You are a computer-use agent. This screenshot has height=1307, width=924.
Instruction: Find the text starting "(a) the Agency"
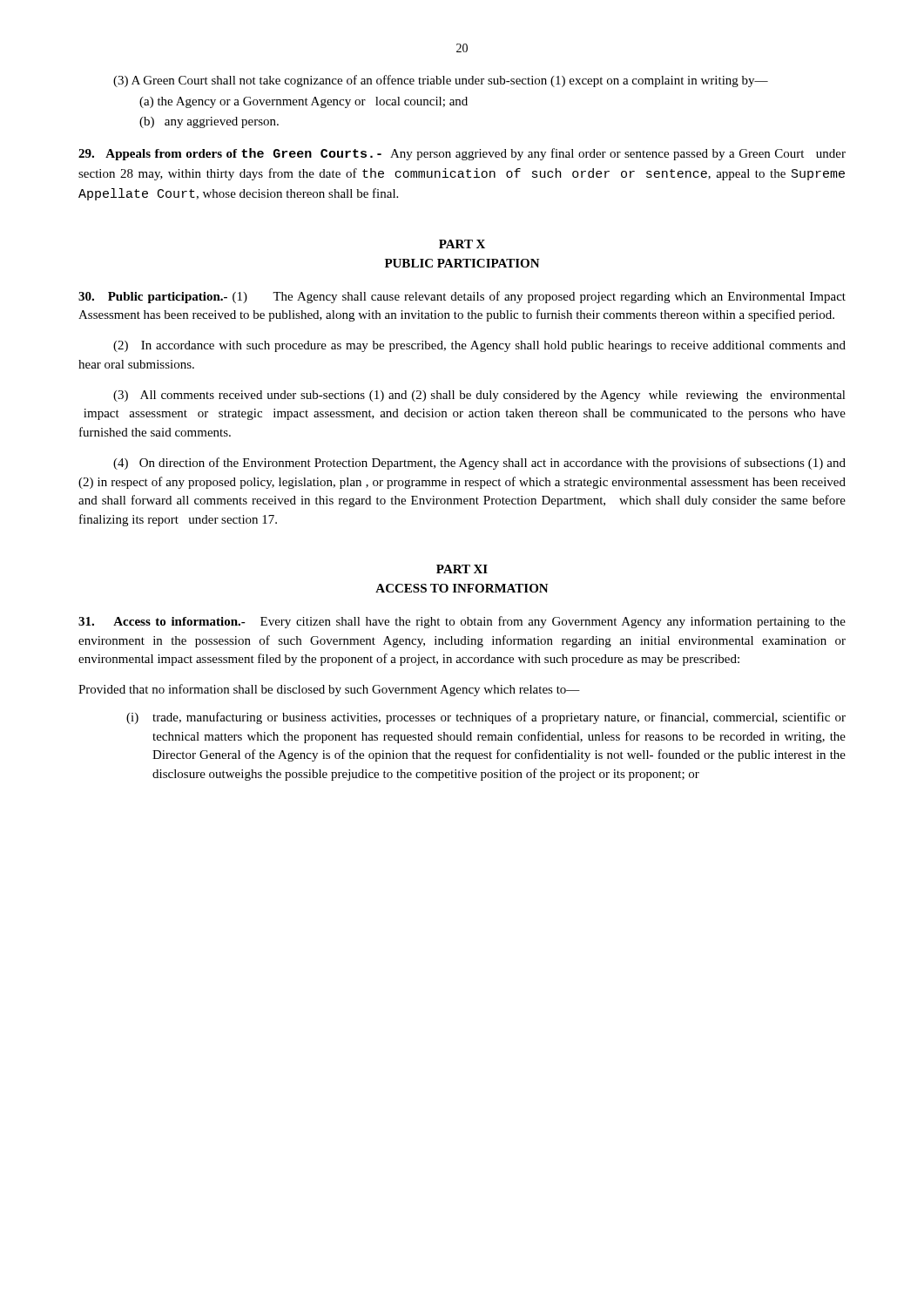click(x=304, y=101)
